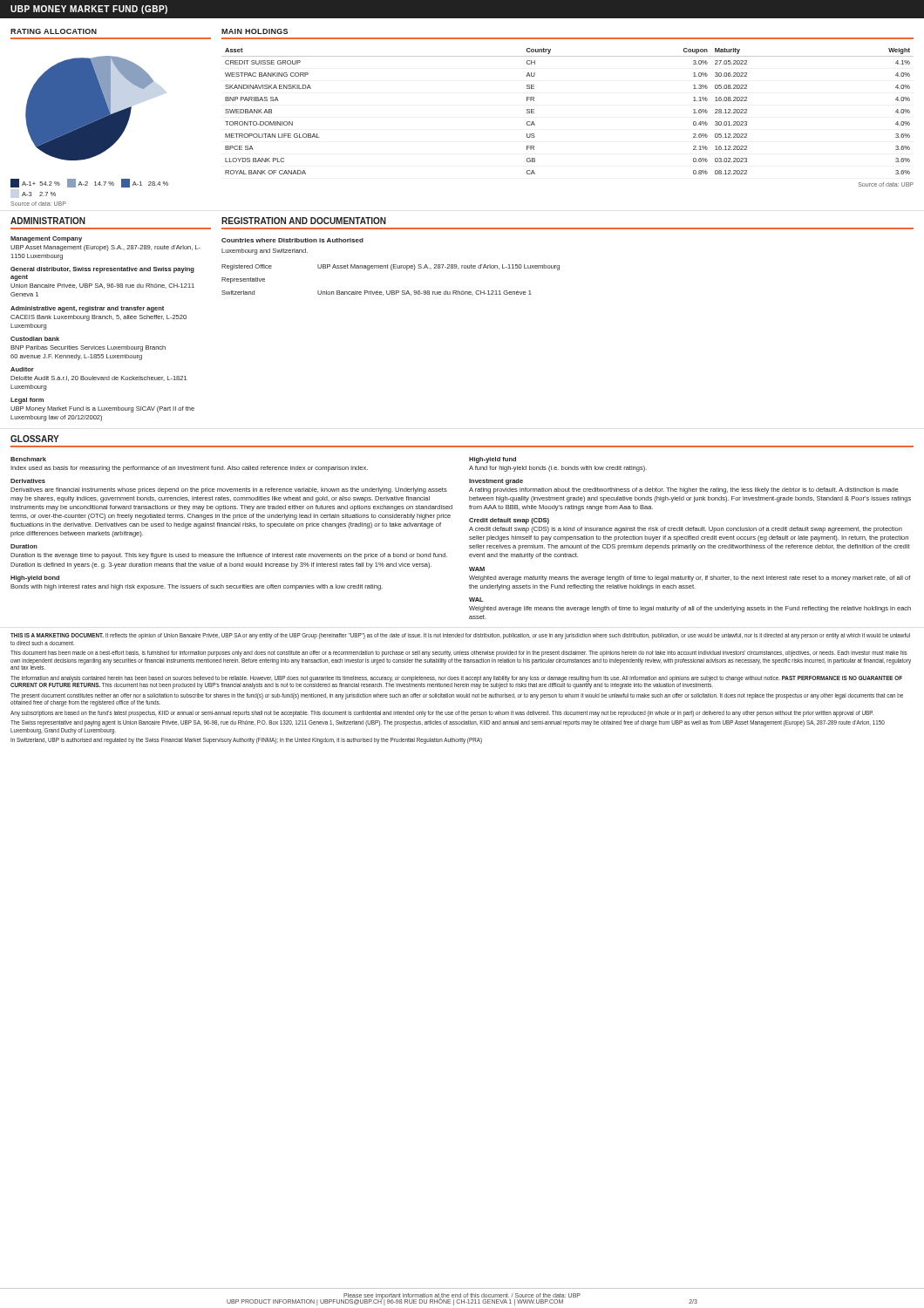Point to the region starting "WAL Weighted average life means the average"

691,609
